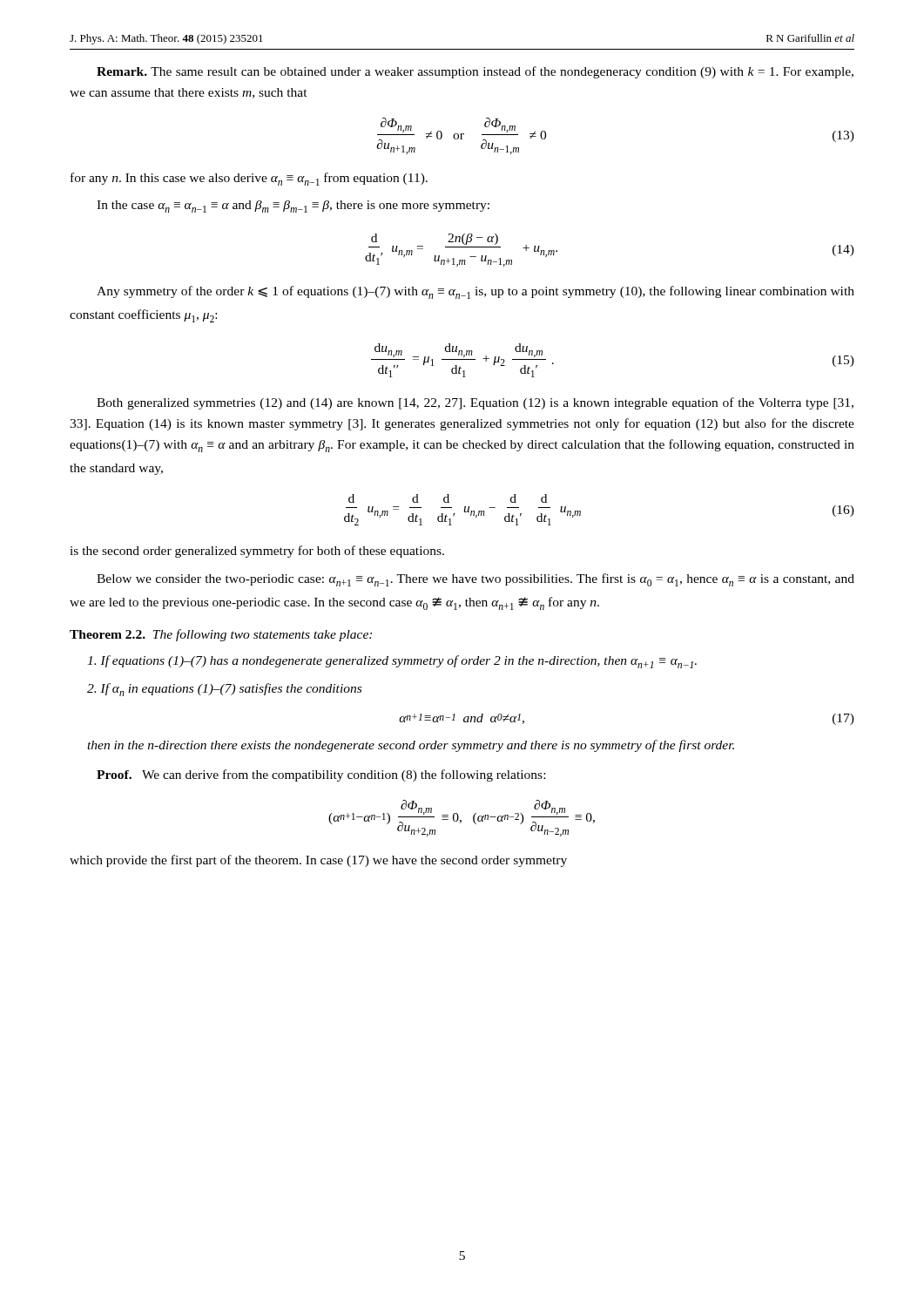The height and width of the screenshot is (1307, 924).
Task: Locate the formula that reads "dun,m dt1′′ = μ1 dun,m dt1 +"
Action: coord(462,360)
